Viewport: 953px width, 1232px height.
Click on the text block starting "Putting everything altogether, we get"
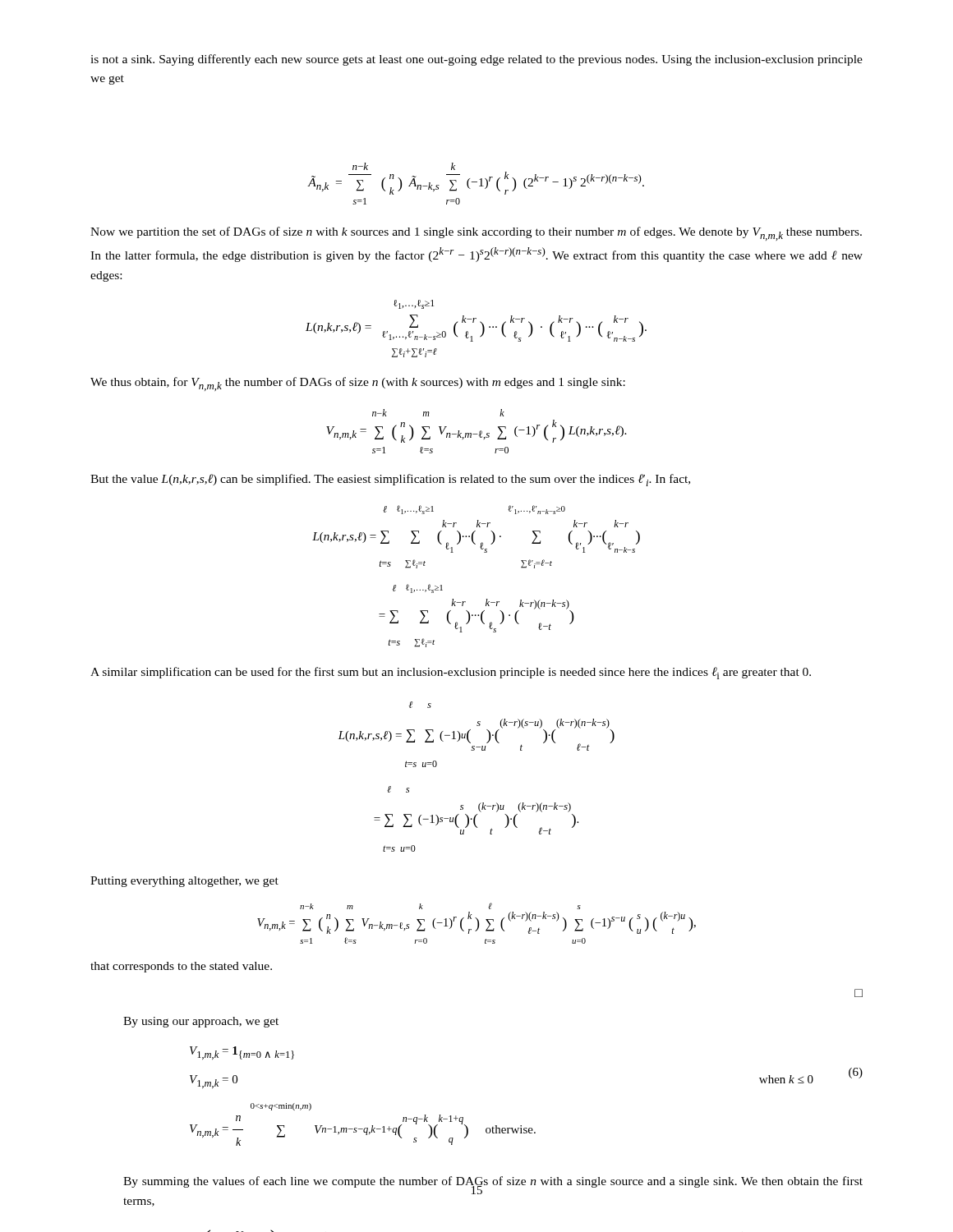click(x=184, y=882)
